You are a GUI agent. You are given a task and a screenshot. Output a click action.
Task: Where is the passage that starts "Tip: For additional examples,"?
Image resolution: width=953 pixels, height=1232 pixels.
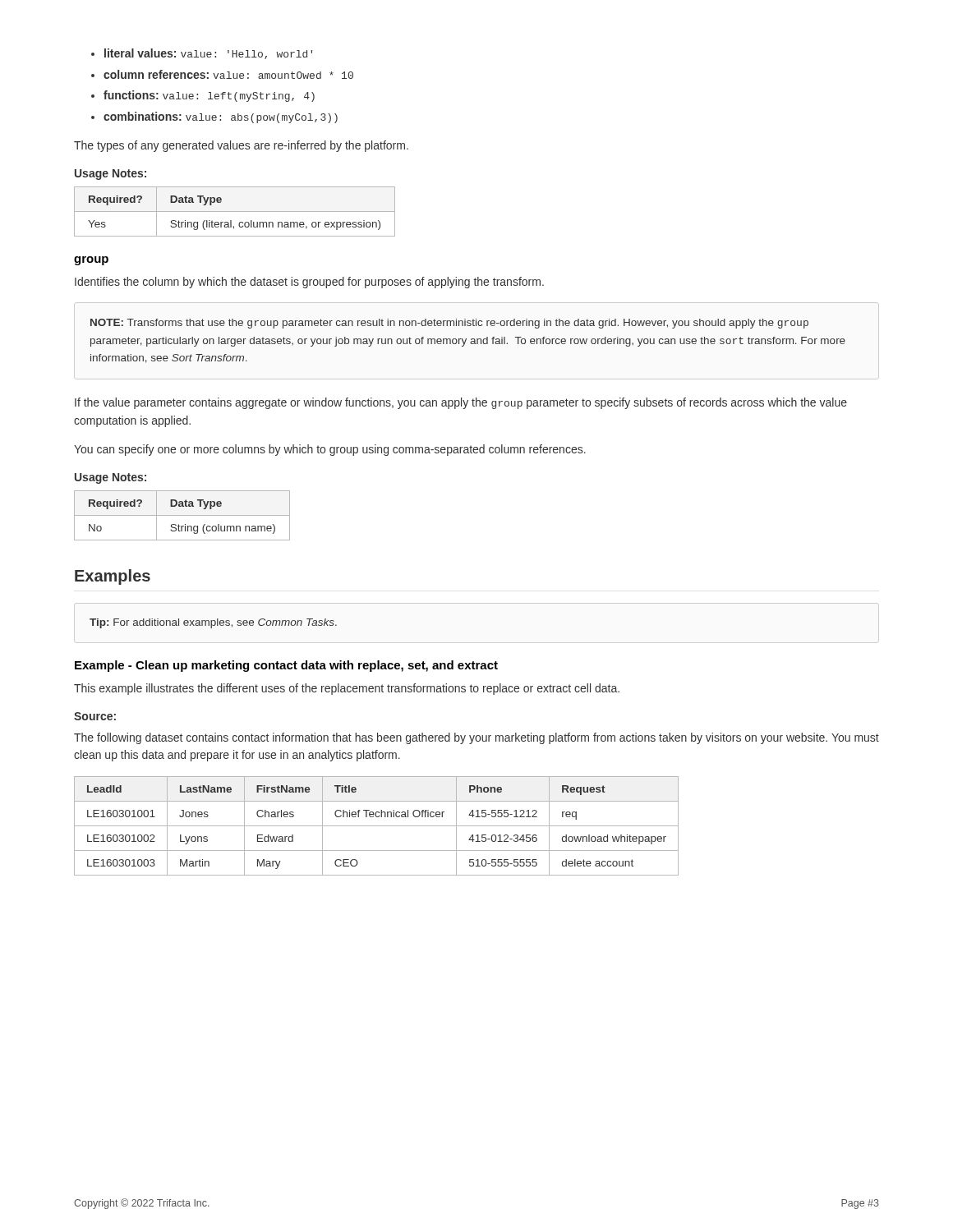(213, 622)
